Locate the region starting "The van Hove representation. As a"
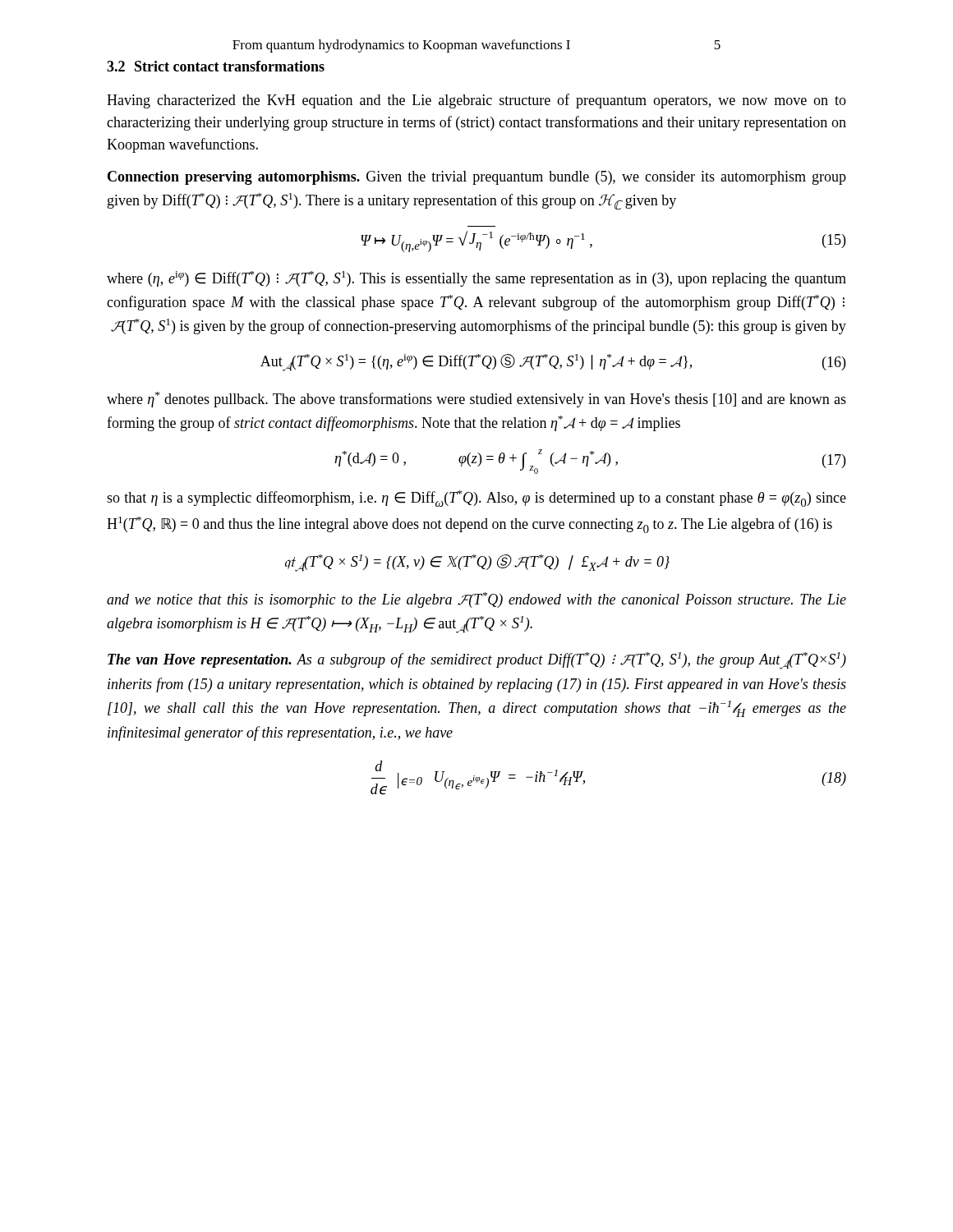The height and width of the screenshot is (1232, 953). coord(476,695)
